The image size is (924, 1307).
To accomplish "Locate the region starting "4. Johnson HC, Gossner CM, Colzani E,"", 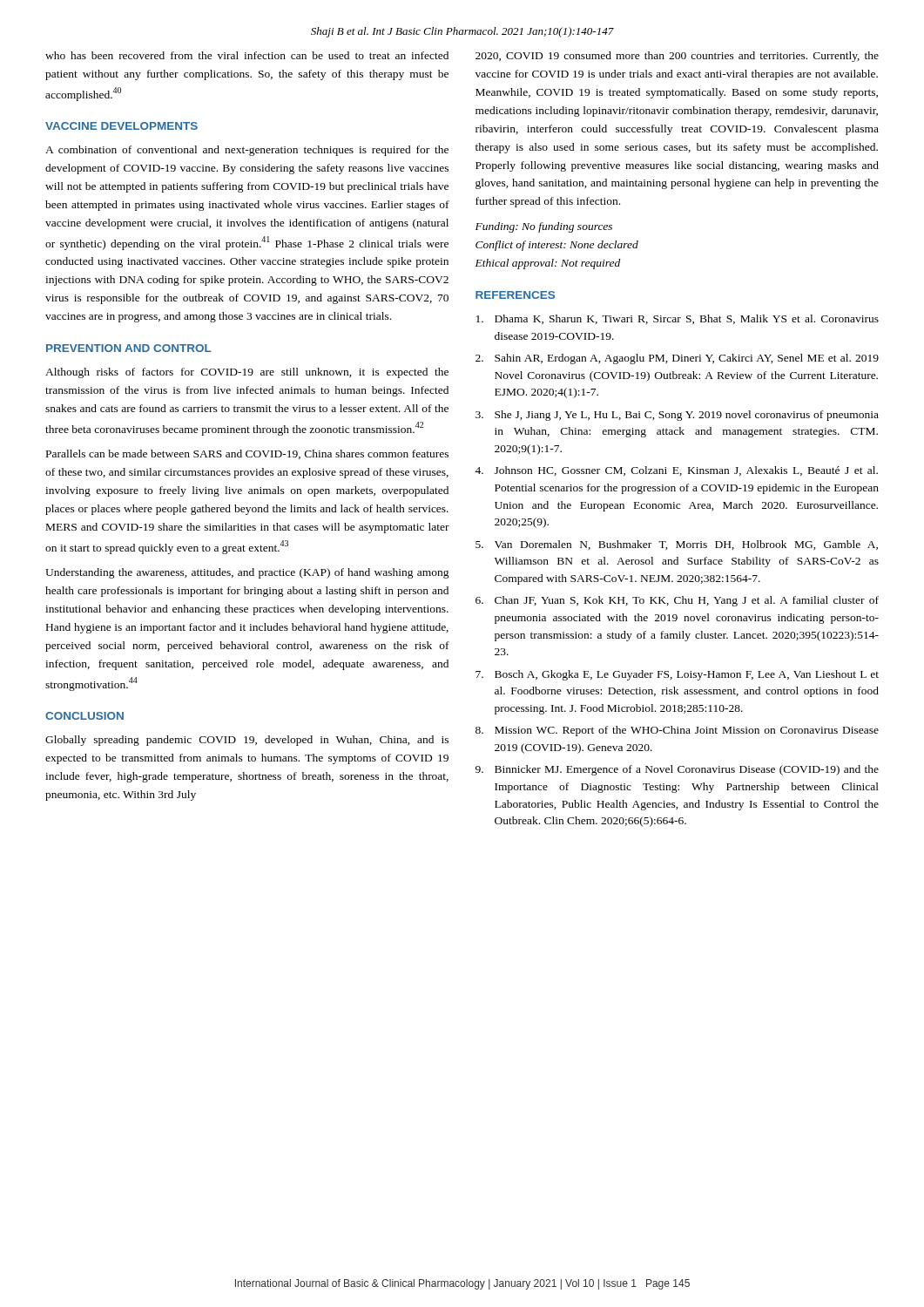I will (677, 496).
